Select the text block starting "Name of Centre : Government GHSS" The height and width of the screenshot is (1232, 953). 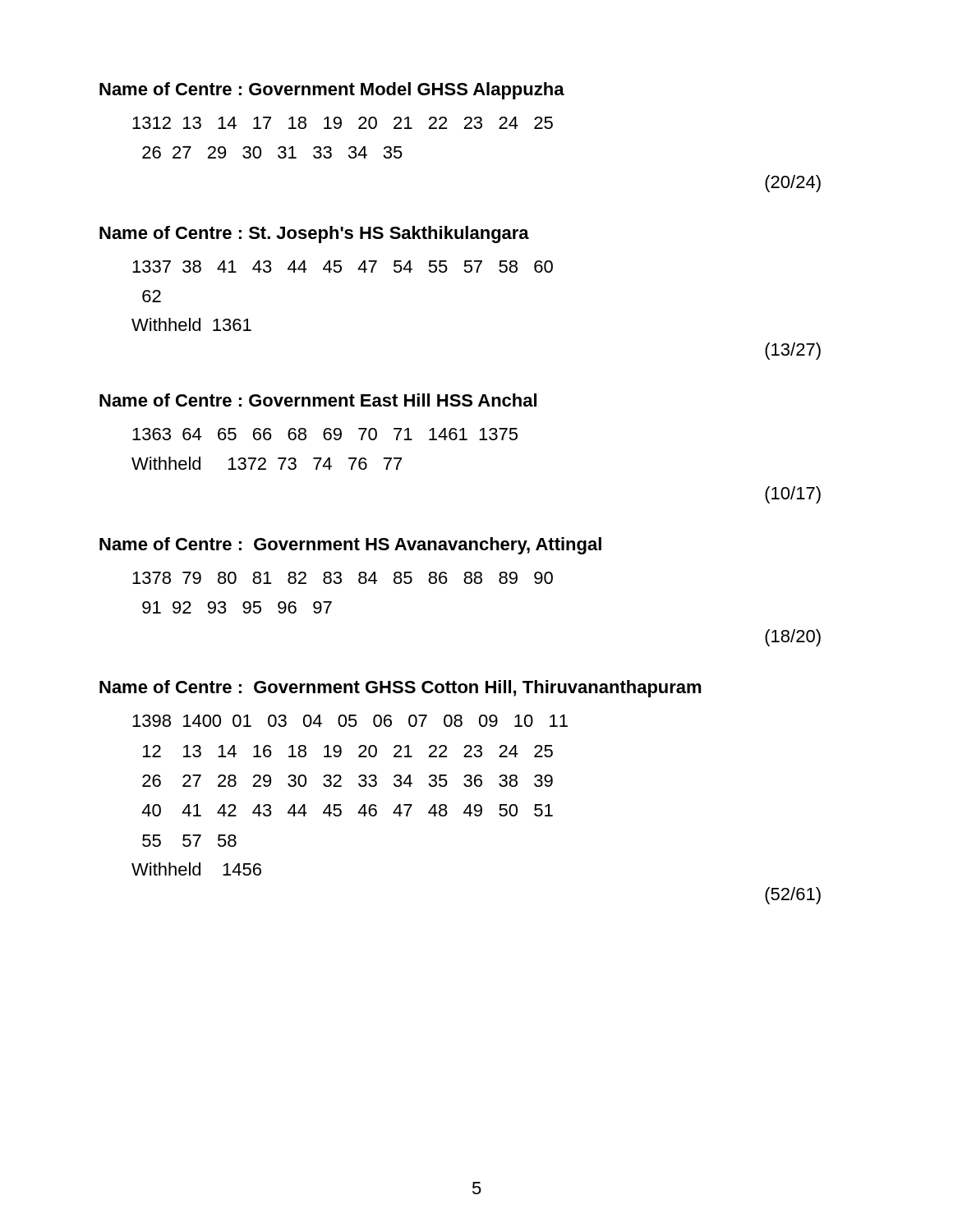[400, 687]
